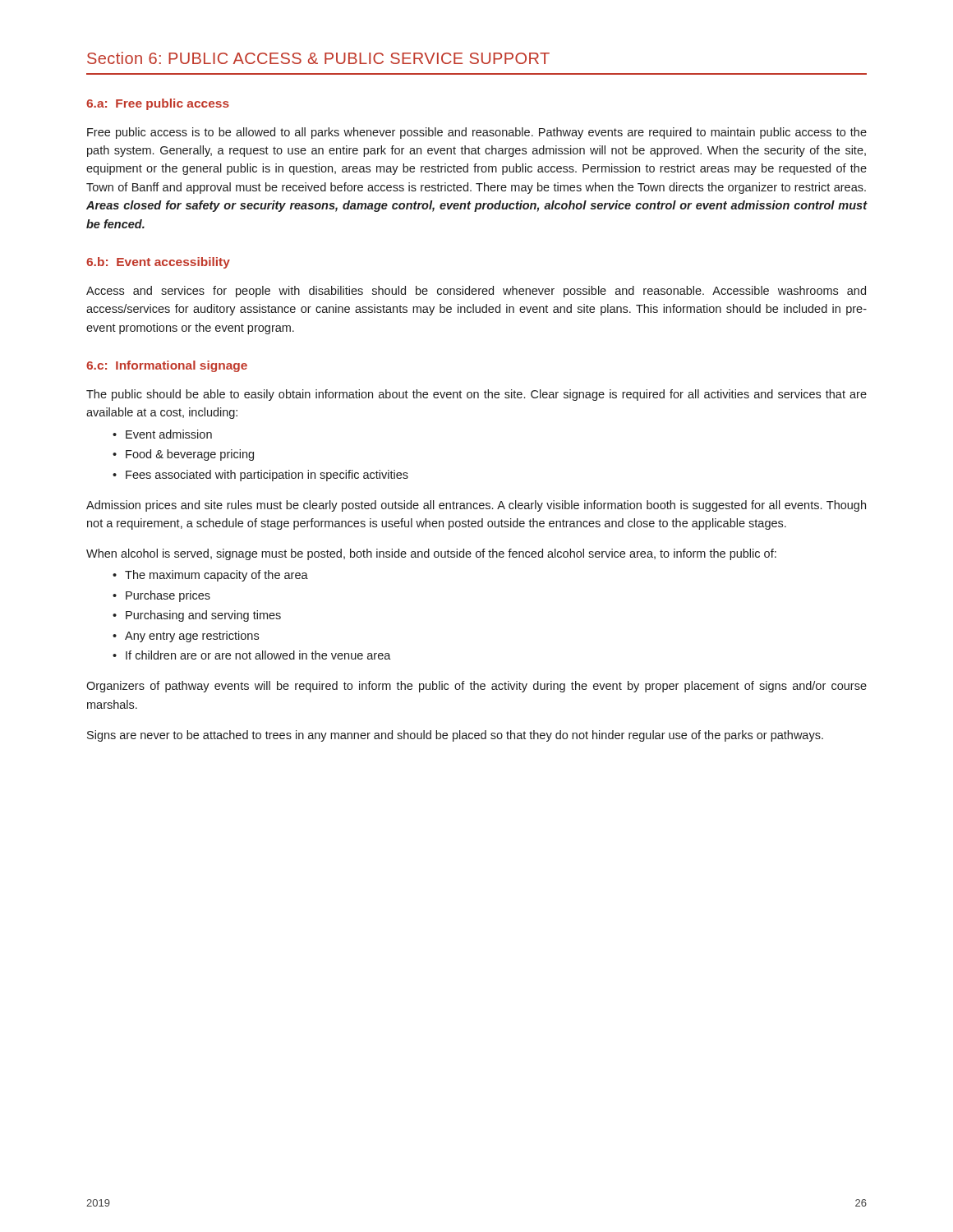Click on the text block starting "If children are or are not allowed"
Image resolution: width=953 pixels, height=1232 pixels.
click(x=252, y=655)
